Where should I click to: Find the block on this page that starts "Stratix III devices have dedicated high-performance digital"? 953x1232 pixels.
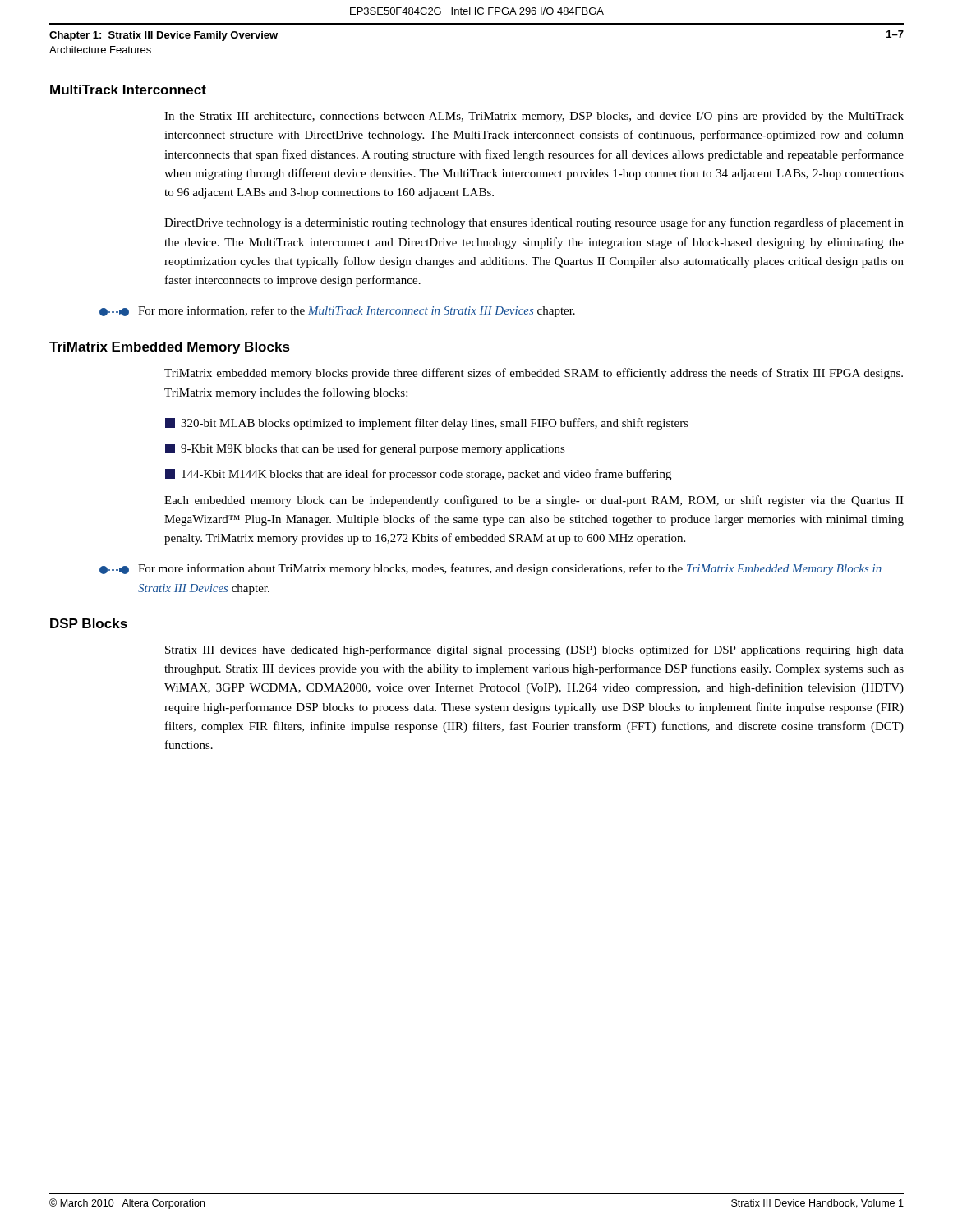pyautogui.click(x=534, y=697)
